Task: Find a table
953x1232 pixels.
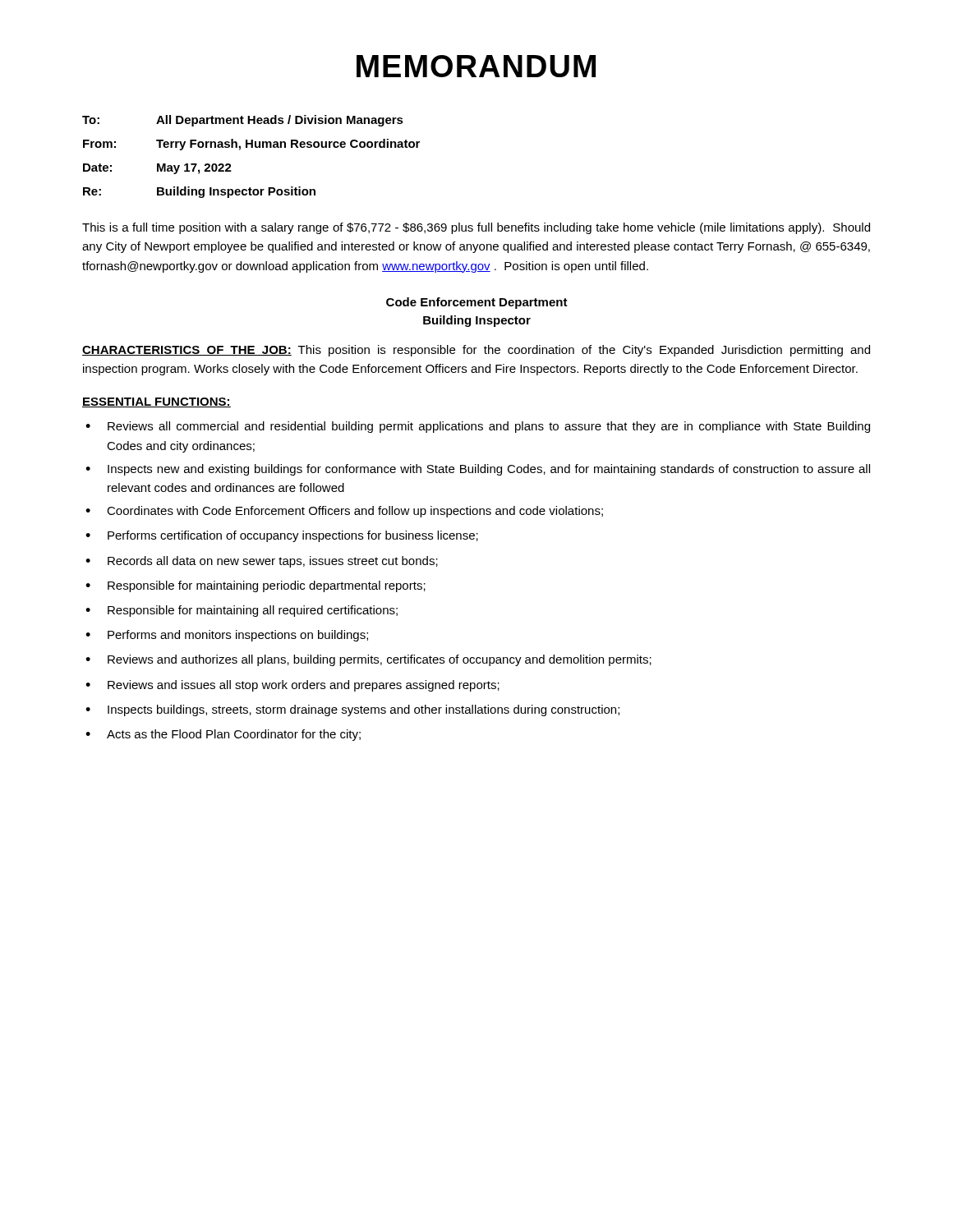Action: coord(476,155)
